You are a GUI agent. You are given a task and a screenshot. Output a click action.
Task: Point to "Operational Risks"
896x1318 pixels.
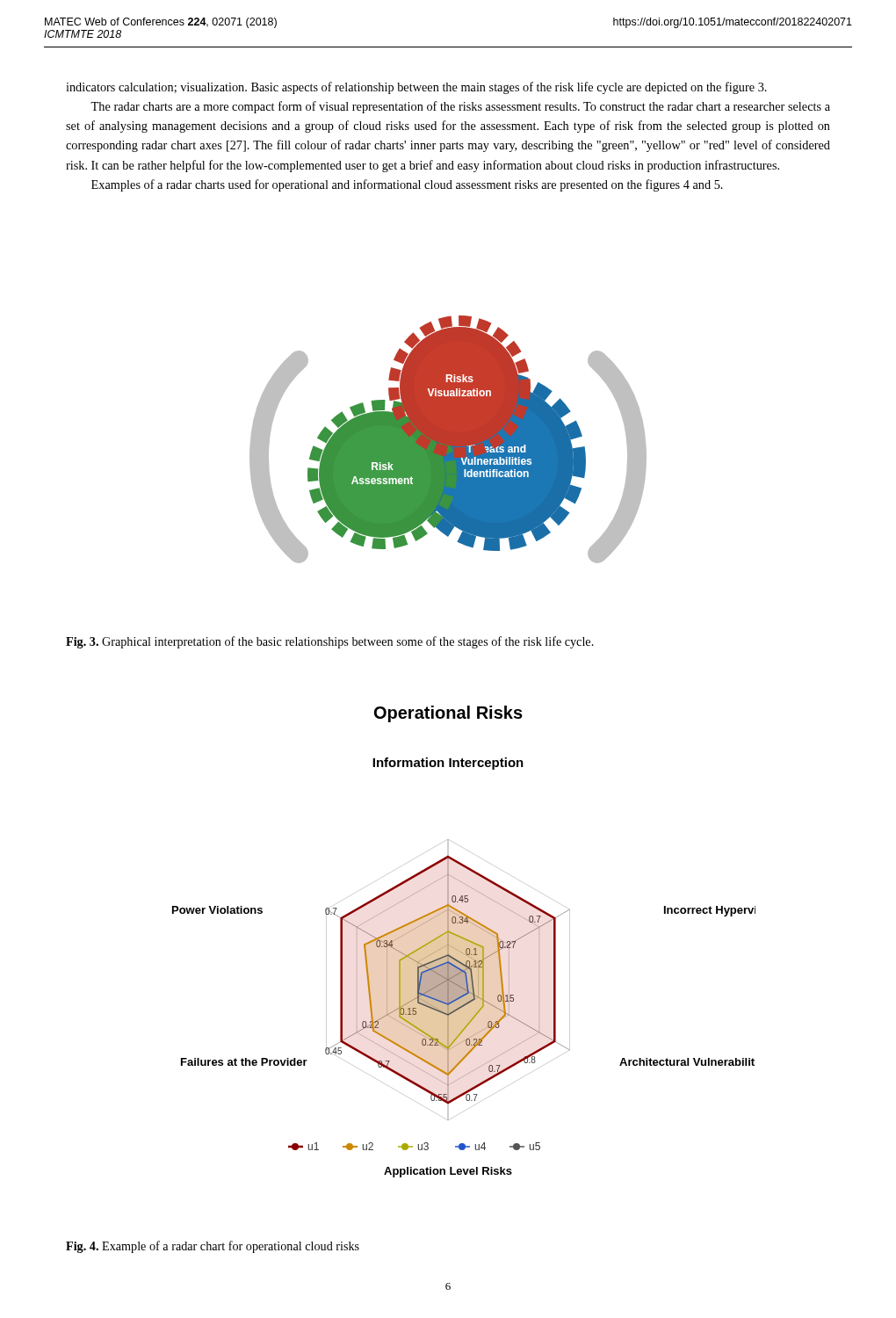point(448,713)
